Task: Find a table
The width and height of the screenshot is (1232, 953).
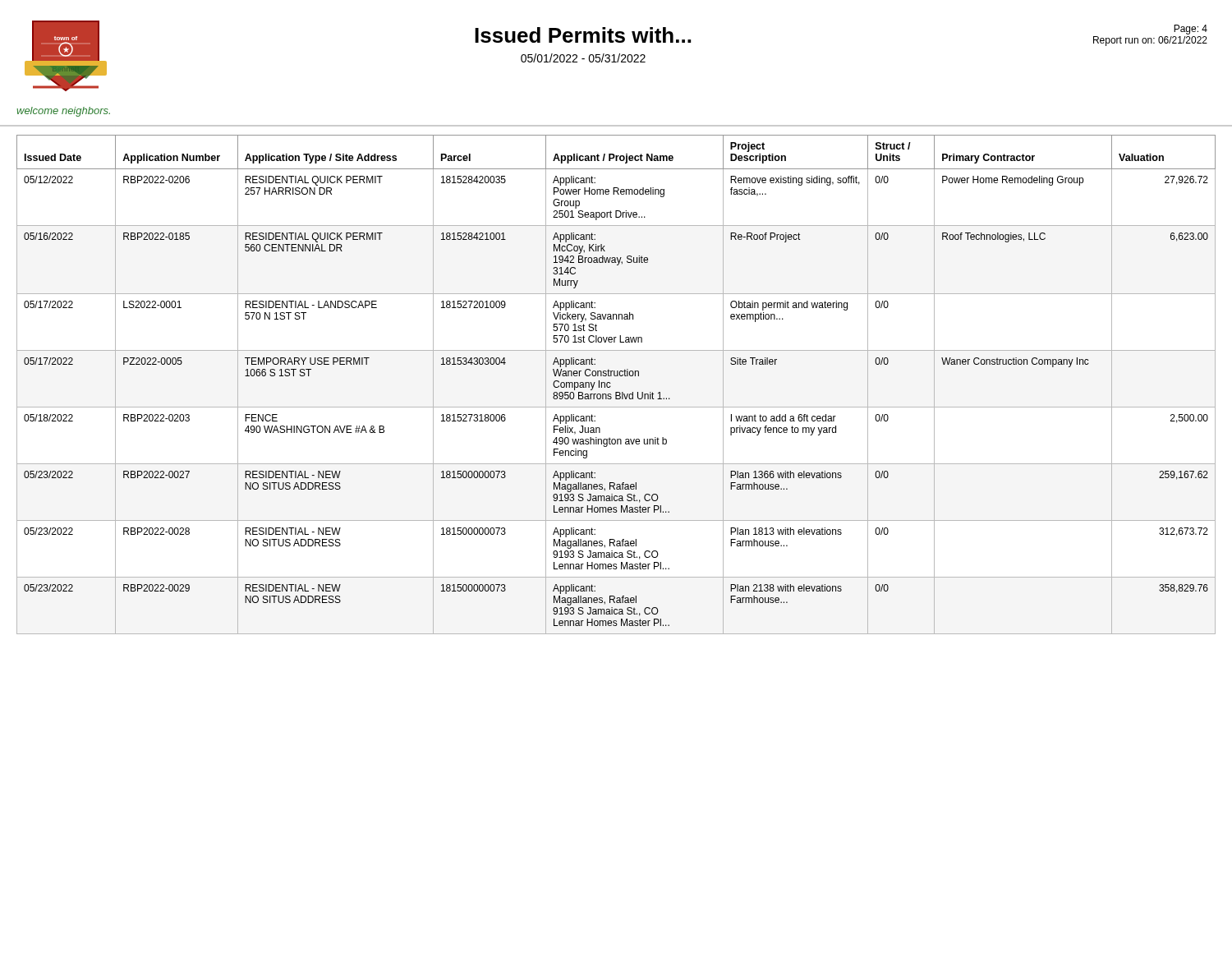Action: coord(616,384)
